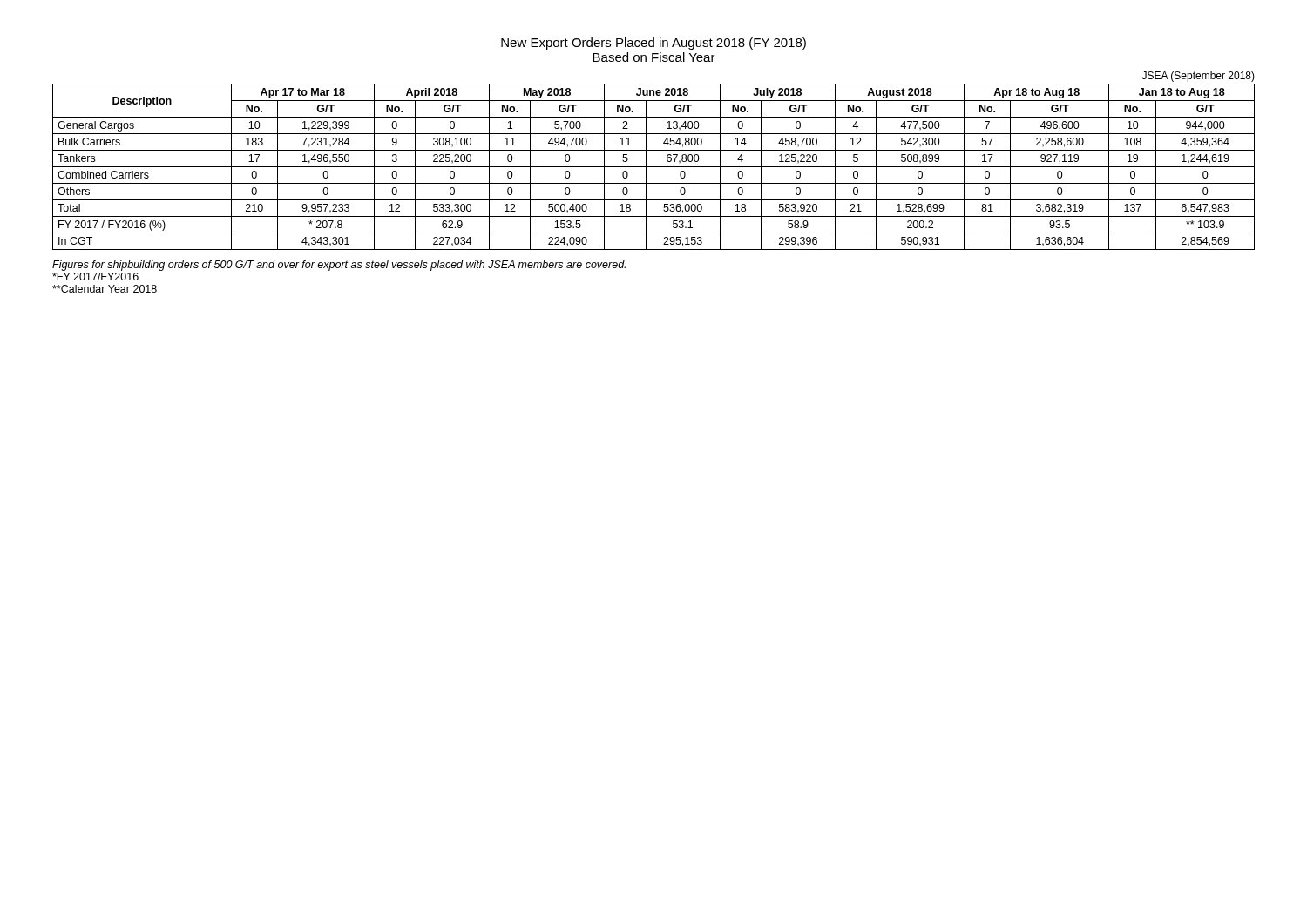Image resolution: width=1307 pixels, height=924 pixels.
Task: Locate the text containing "JSEA (September 2018)"
Action: pyautogui.click(x=1198, y=76)
